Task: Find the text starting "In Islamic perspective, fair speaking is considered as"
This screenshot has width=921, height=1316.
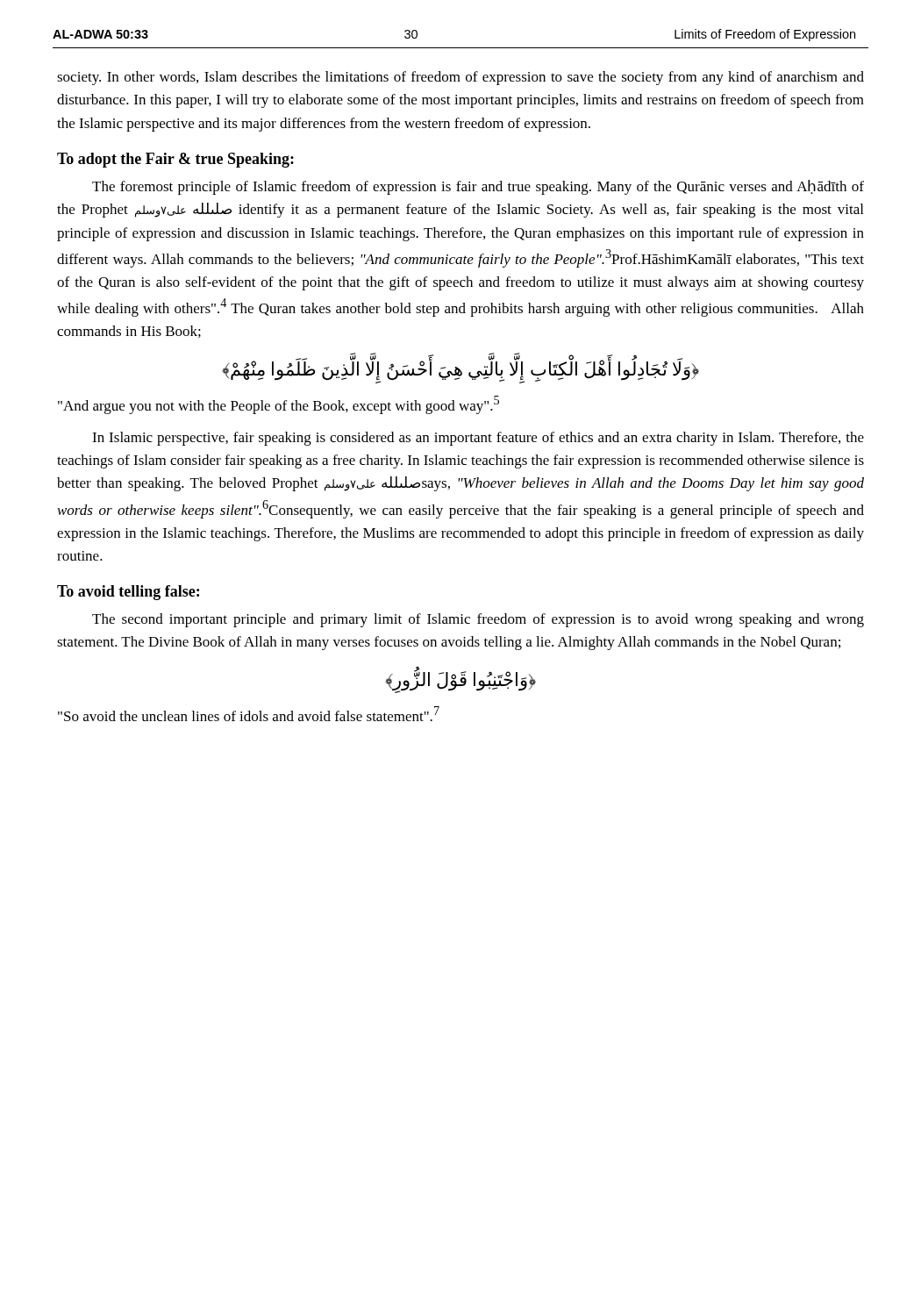Action: click(x=460, y=496)
